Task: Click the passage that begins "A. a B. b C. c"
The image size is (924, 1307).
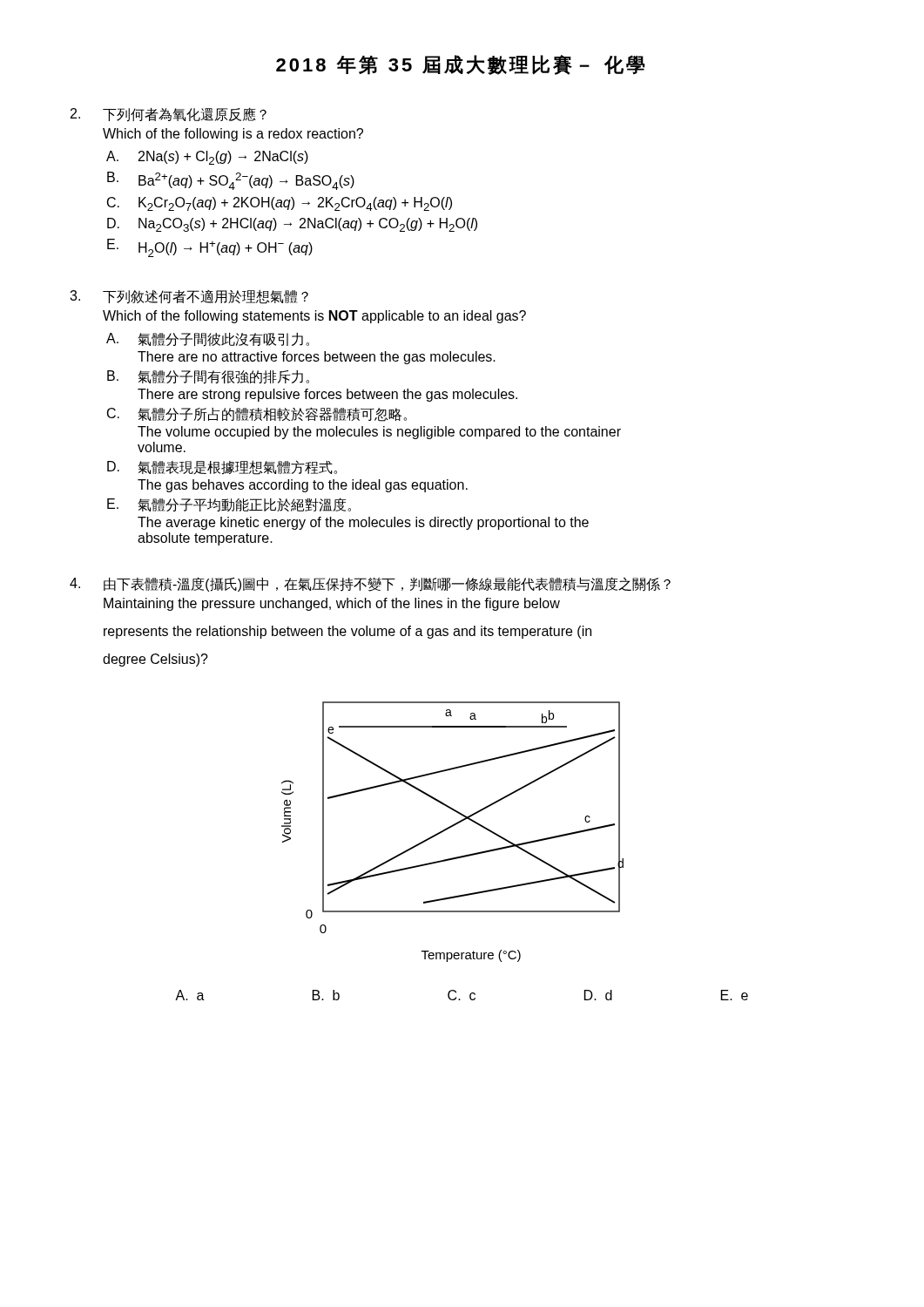Action: click(x=462, y=996)
